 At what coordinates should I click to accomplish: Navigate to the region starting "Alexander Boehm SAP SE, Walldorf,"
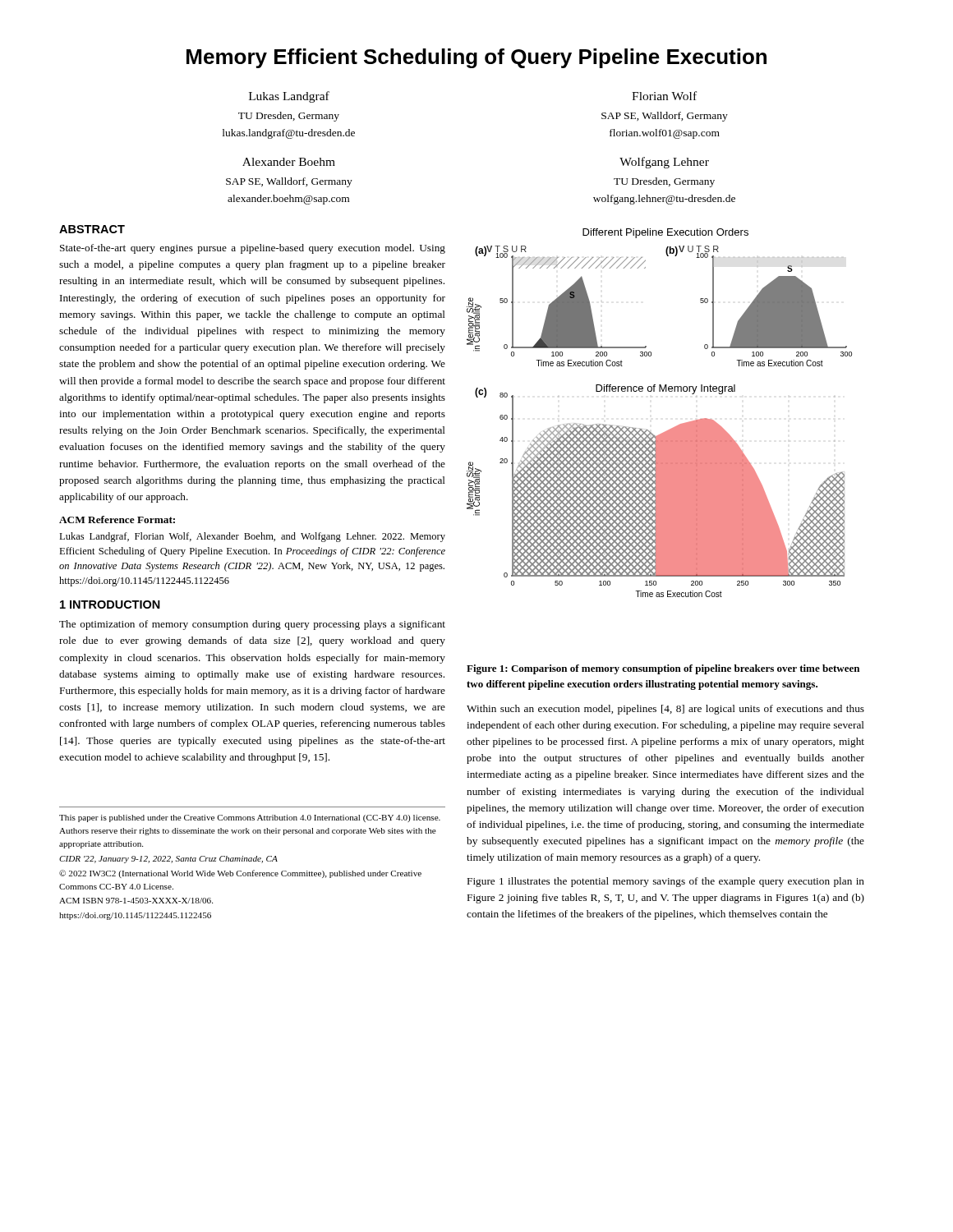pos(289,180)
